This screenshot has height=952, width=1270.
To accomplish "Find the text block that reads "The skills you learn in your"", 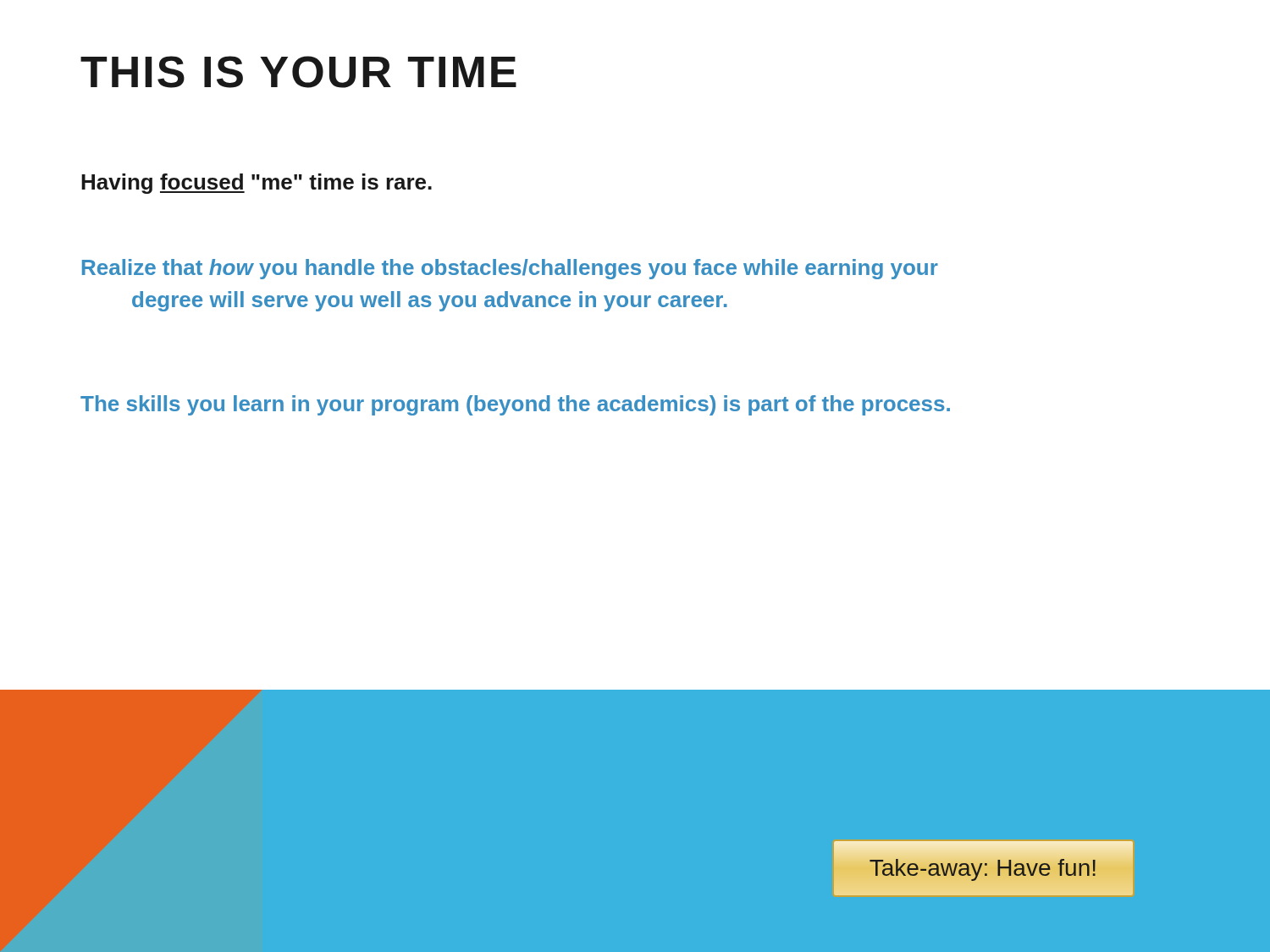I will [x=631, y=404].
